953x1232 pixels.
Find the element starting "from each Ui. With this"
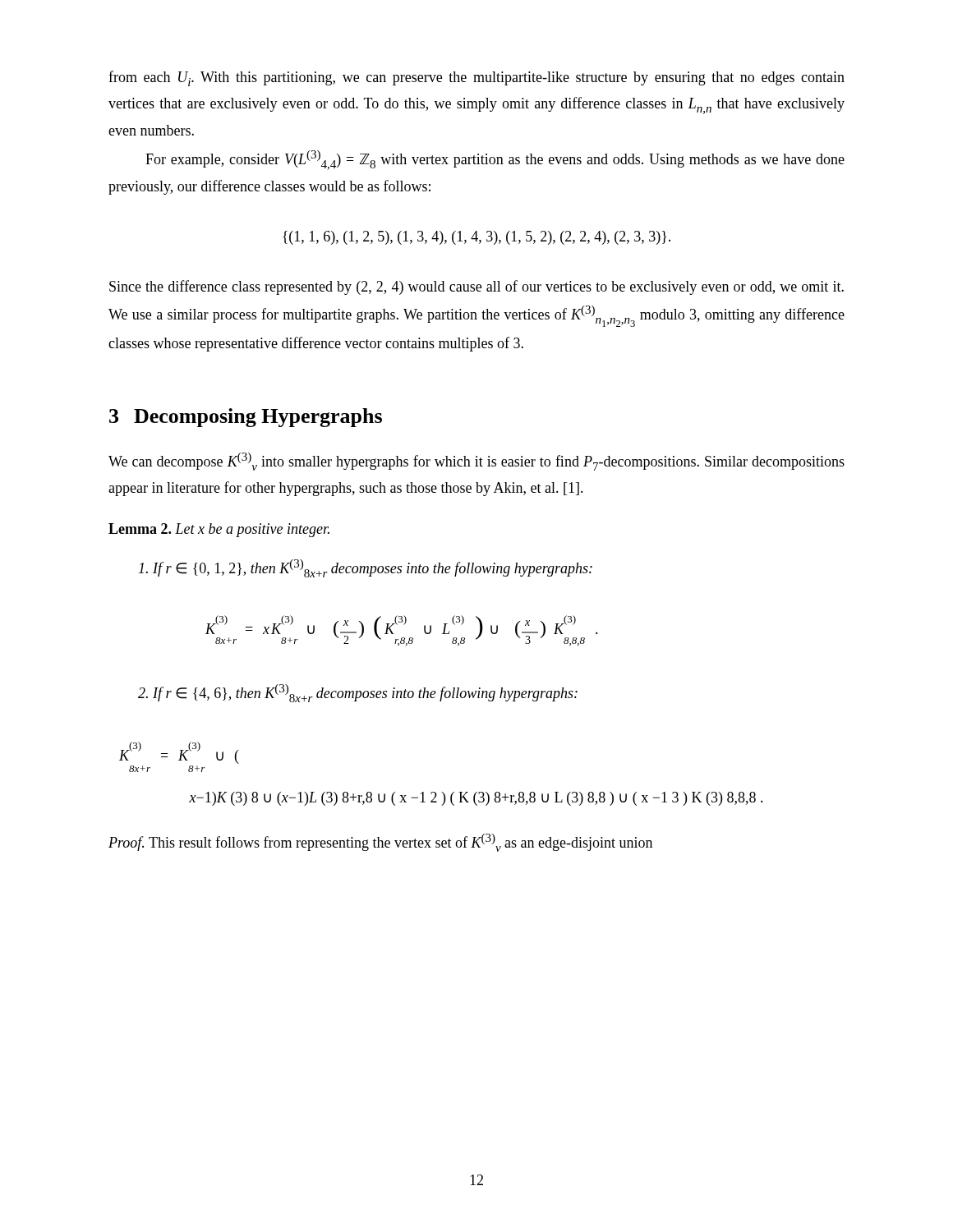coord(476,104)
